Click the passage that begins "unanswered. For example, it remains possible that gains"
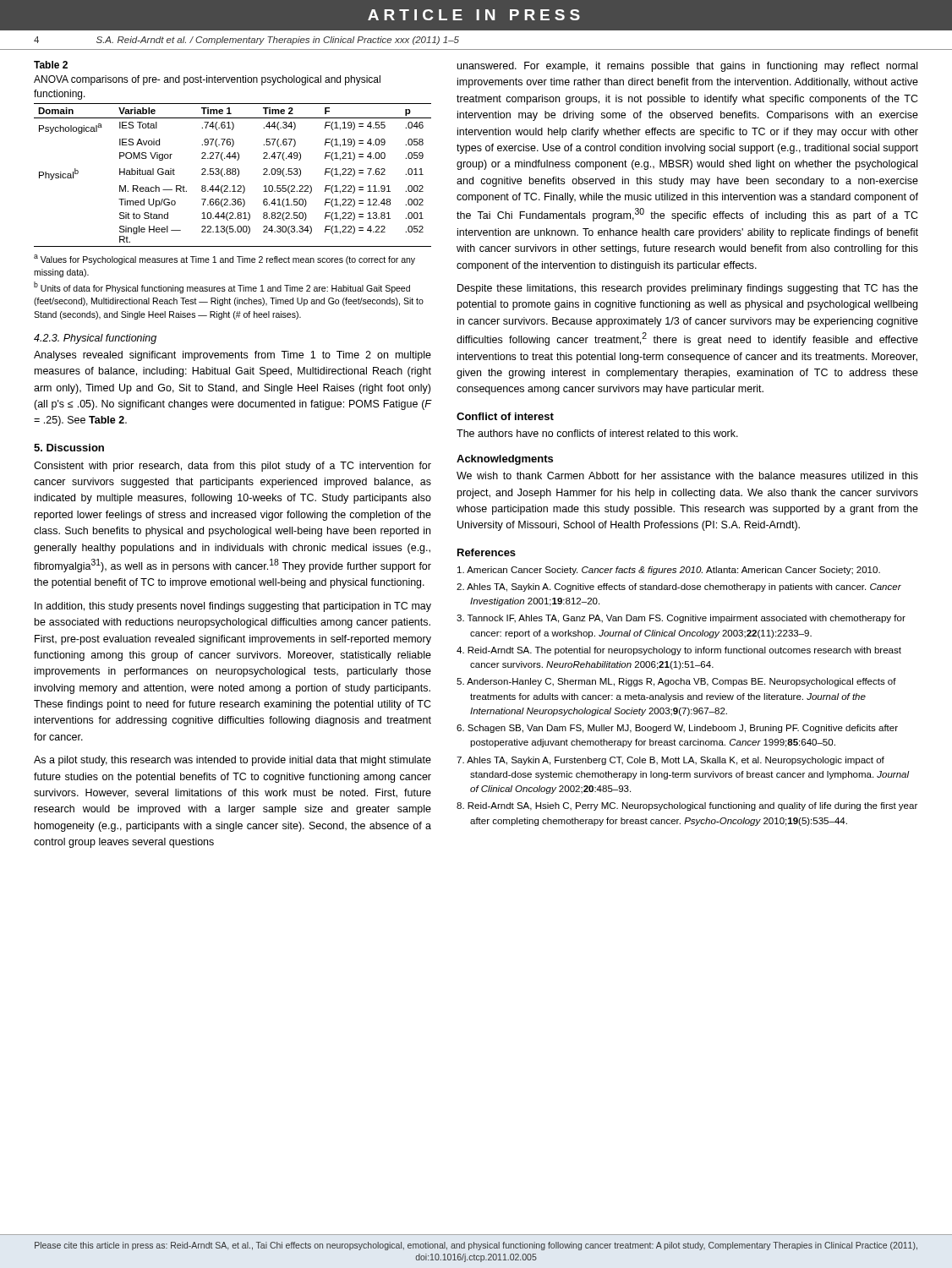 point(687,166)
